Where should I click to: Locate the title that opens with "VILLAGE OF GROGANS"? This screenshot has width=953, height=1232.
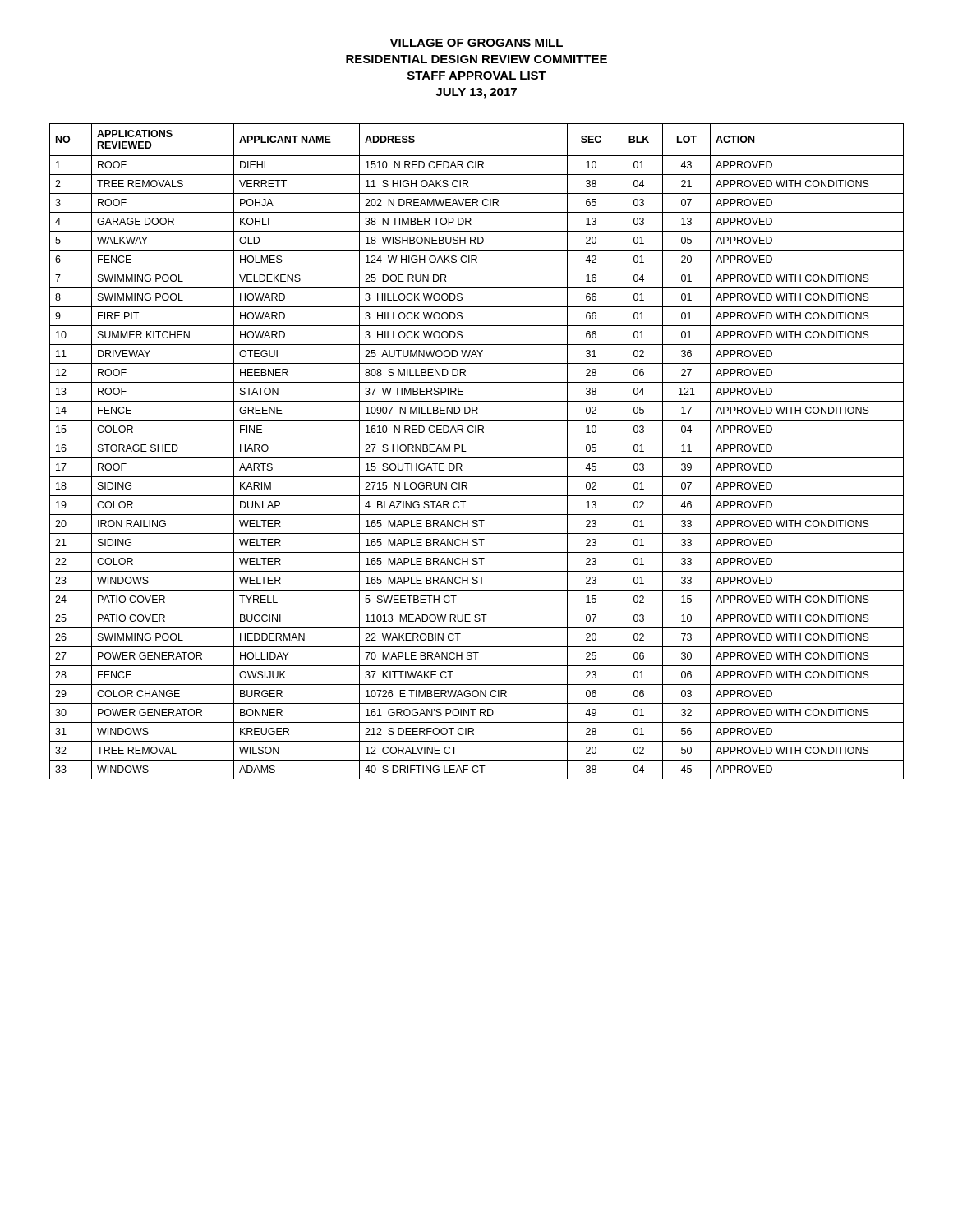pyautogui.click(x=476, y=42)
